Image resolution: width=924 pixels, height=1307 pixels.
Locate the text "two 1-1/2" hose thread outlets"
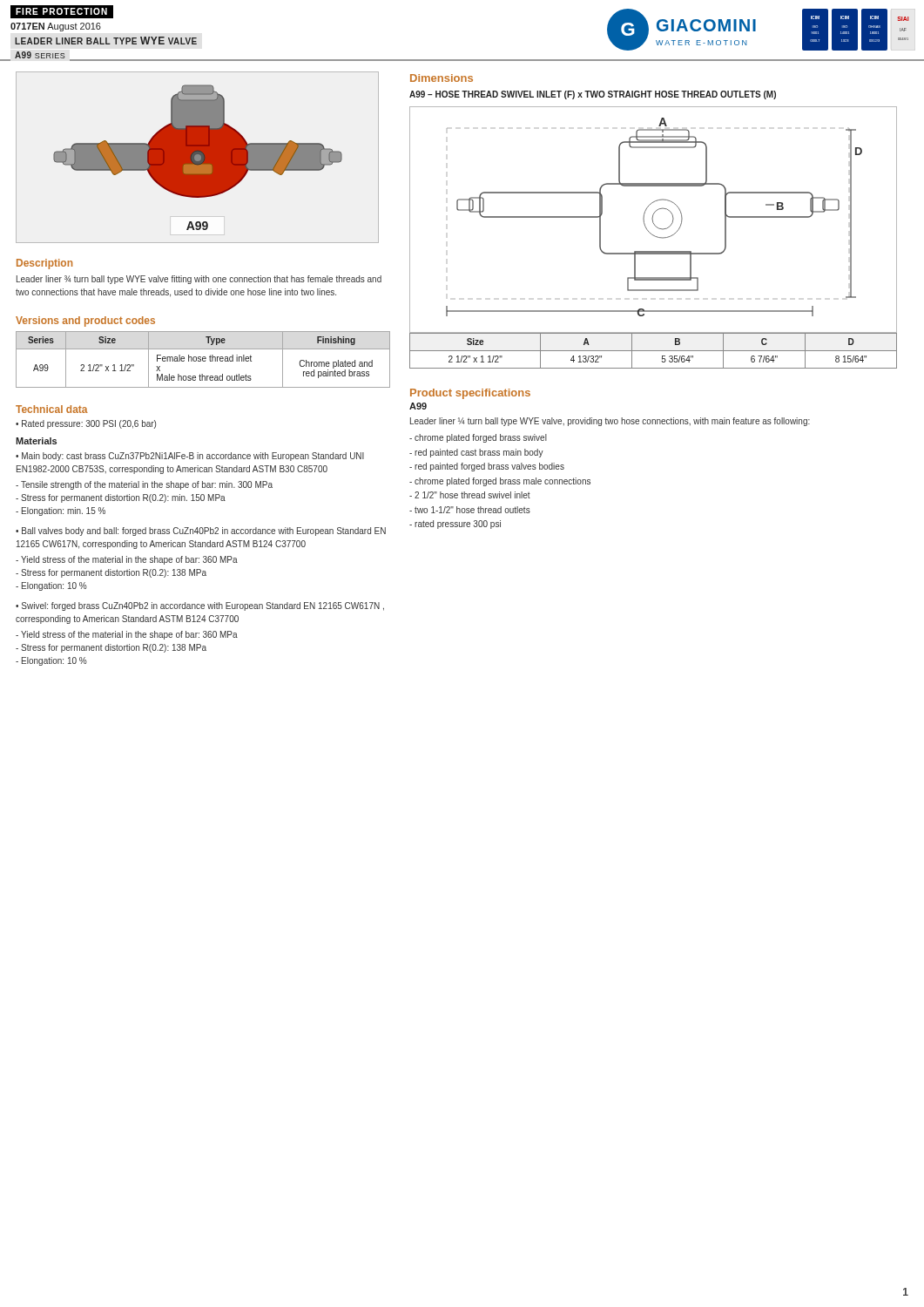470,510
